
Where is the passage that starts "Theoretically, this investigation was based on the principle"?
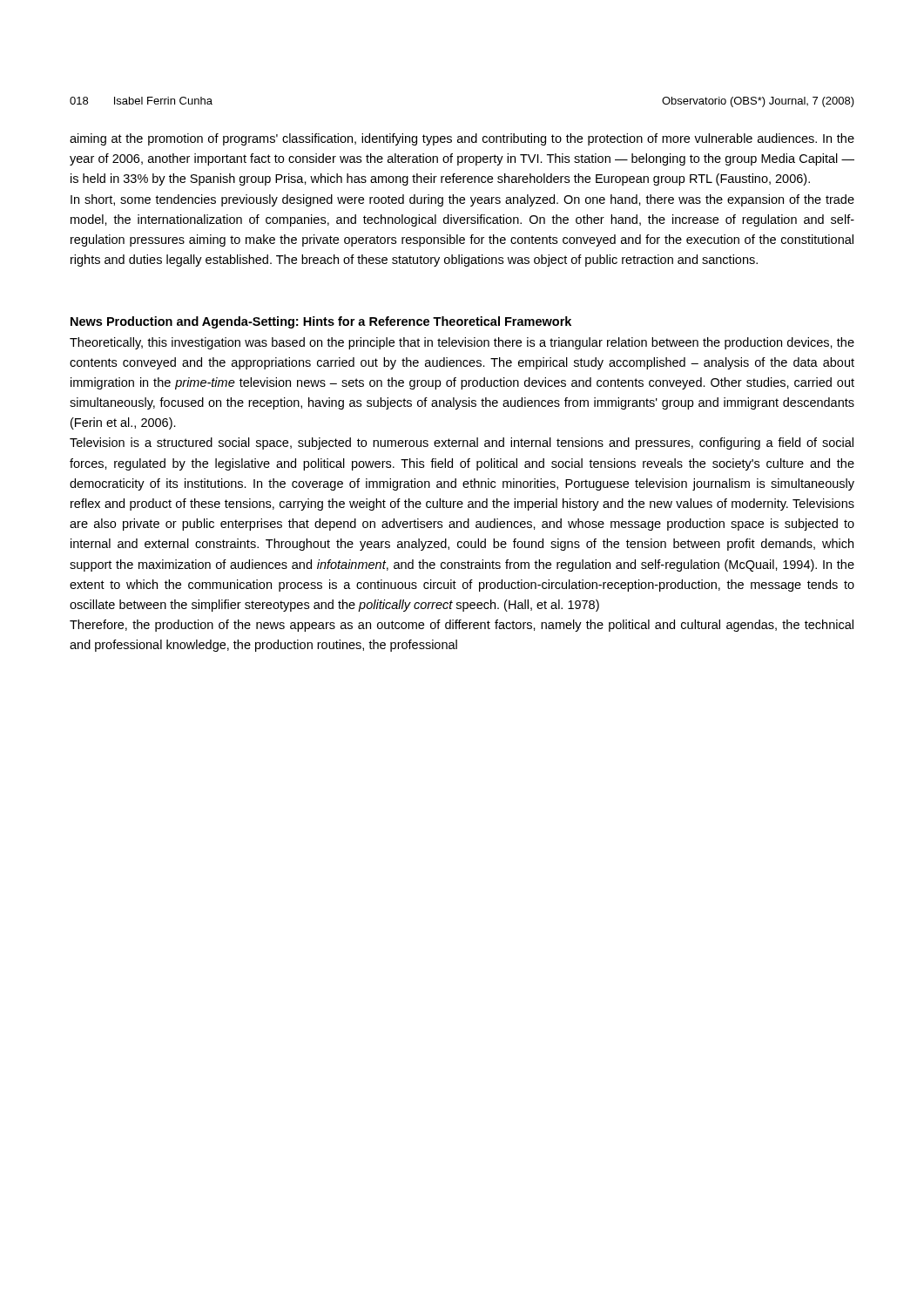[462, 383]
